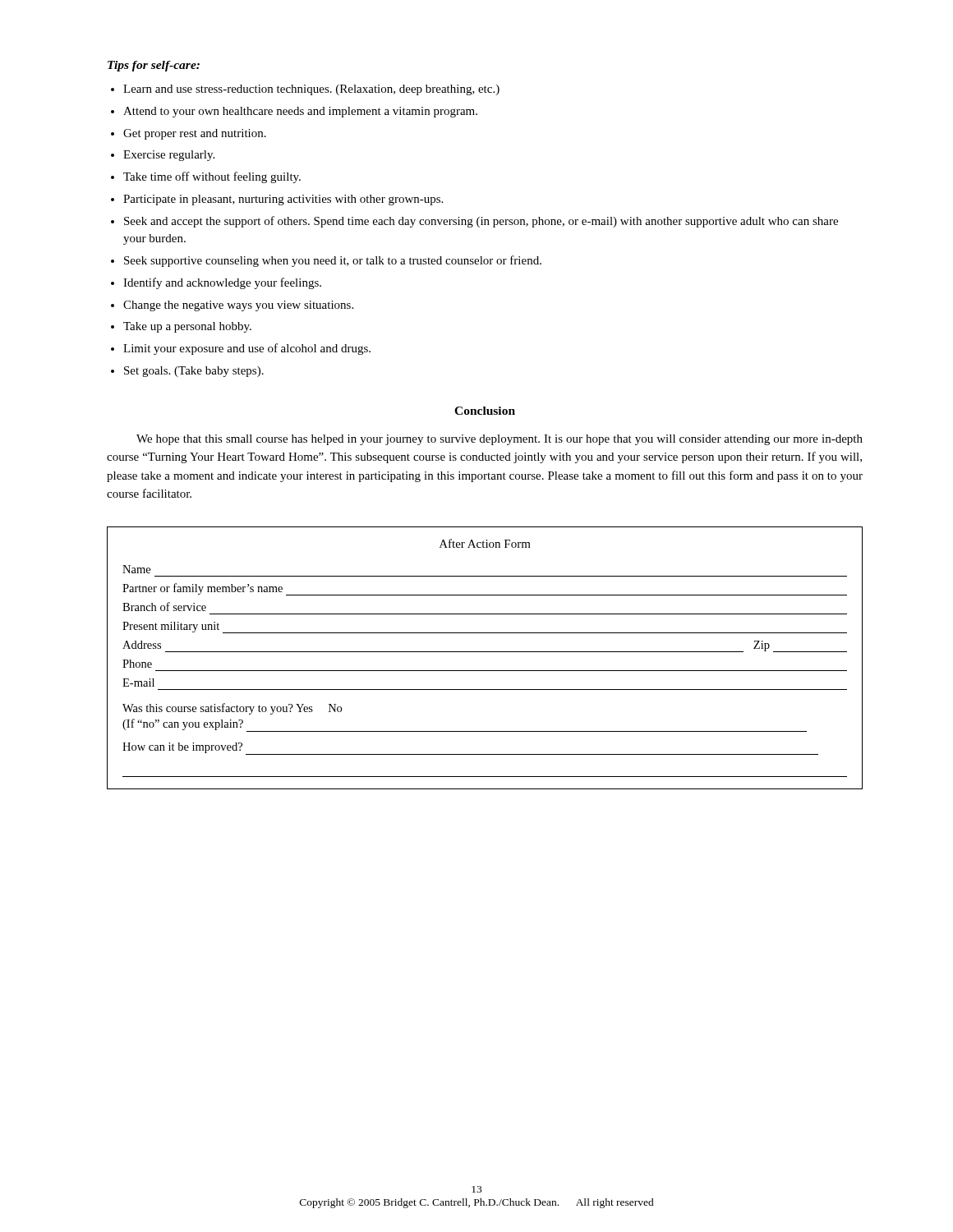Where is the passage that starts "Limit your exposure and use of alcohol"?
Image resolution: width=953 pixels, height=1232 pixels.
(x=247, y=348)
